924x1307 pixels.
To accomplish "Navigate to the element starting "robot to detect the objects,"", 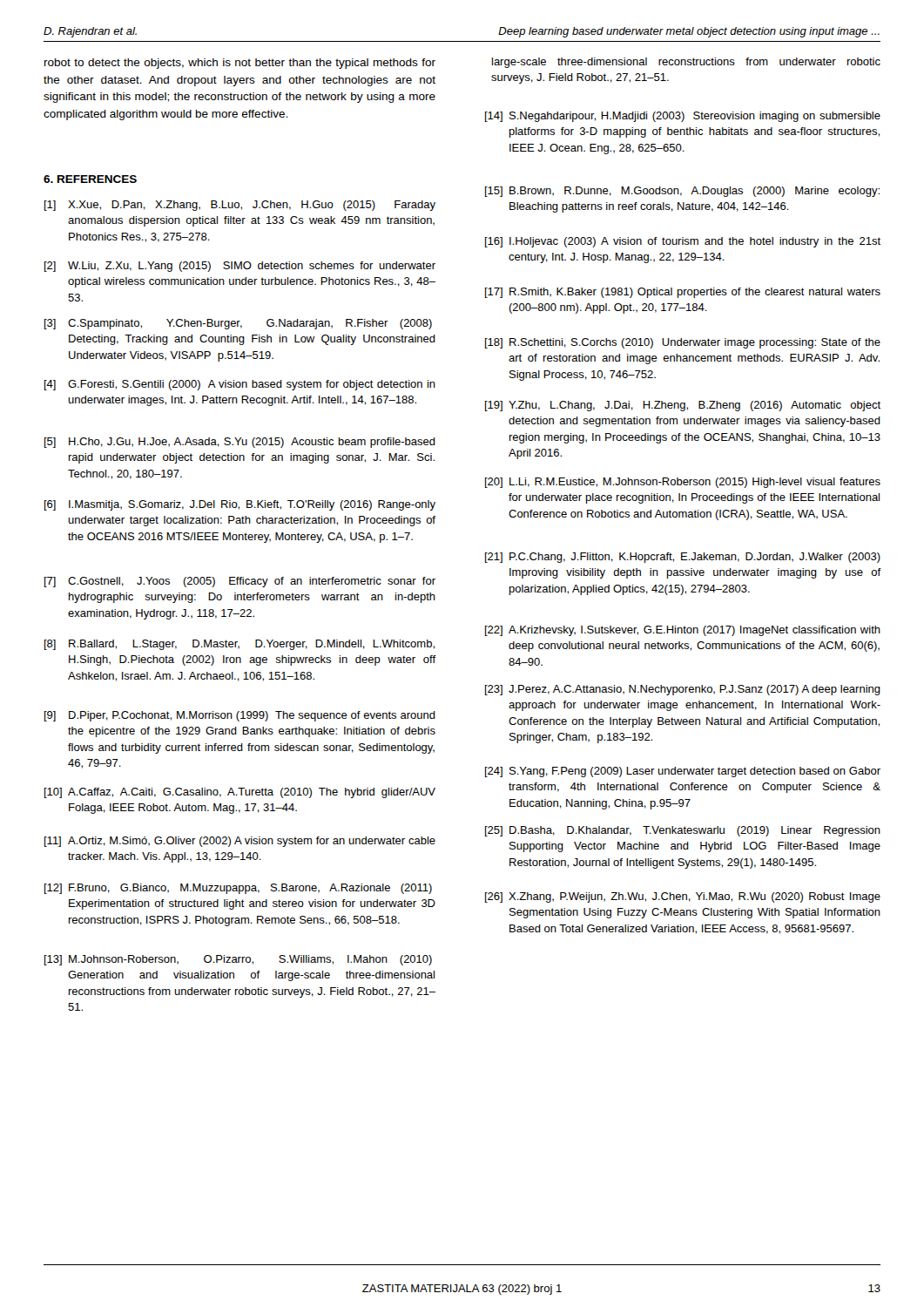I will (240, 88).
